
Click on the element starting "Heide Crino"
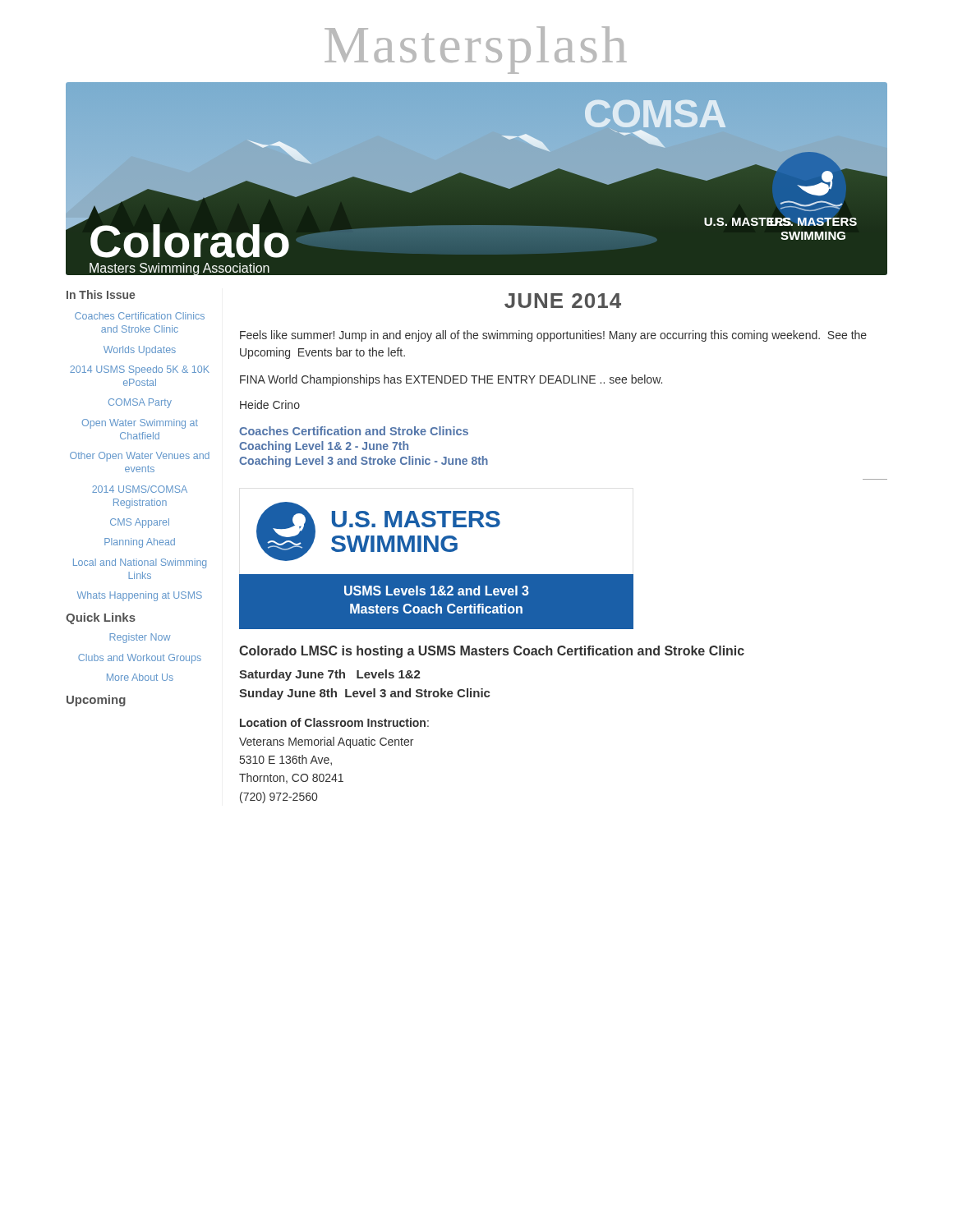coord(269,405)
